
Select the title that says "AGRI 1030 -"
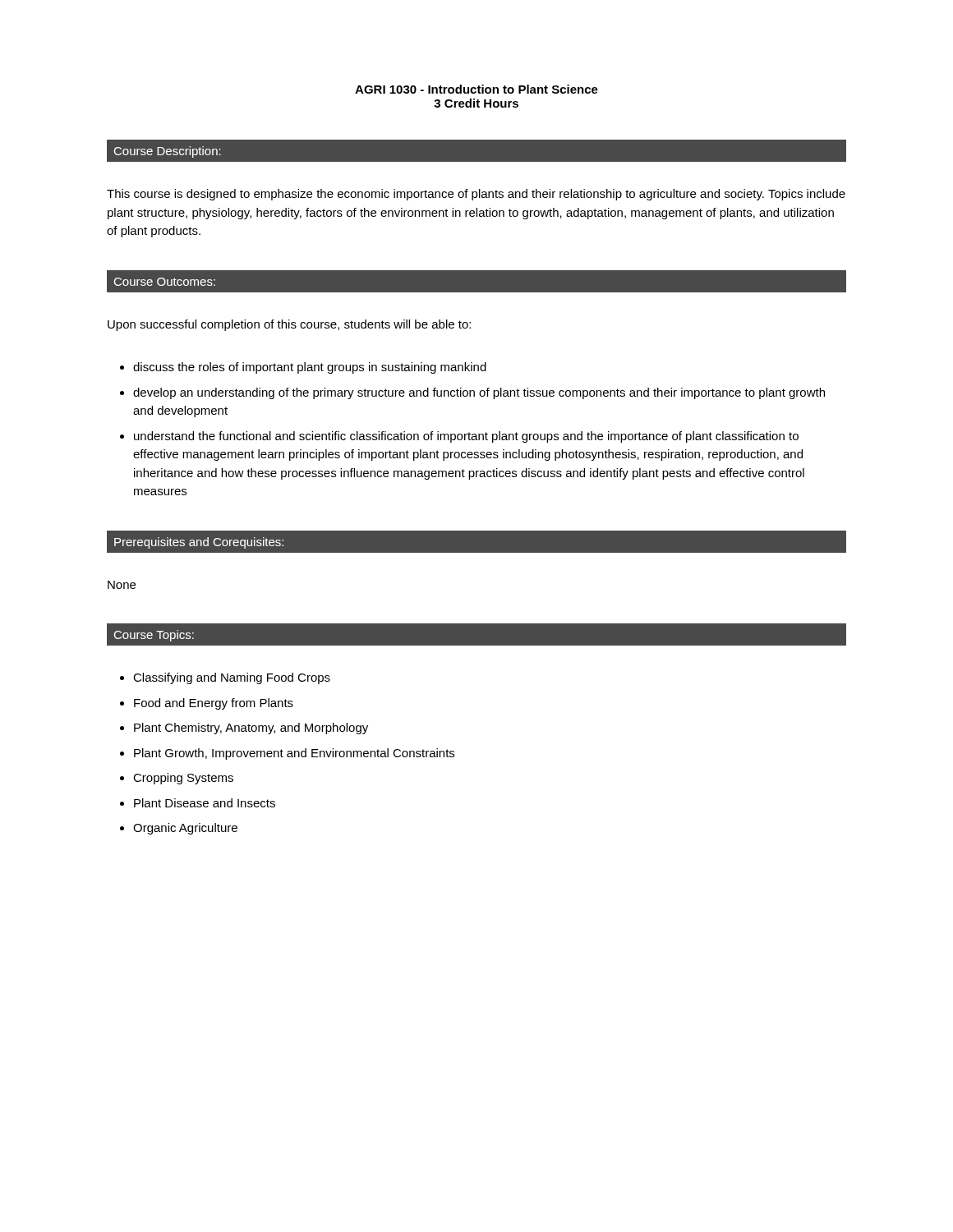tap(476, 96)
